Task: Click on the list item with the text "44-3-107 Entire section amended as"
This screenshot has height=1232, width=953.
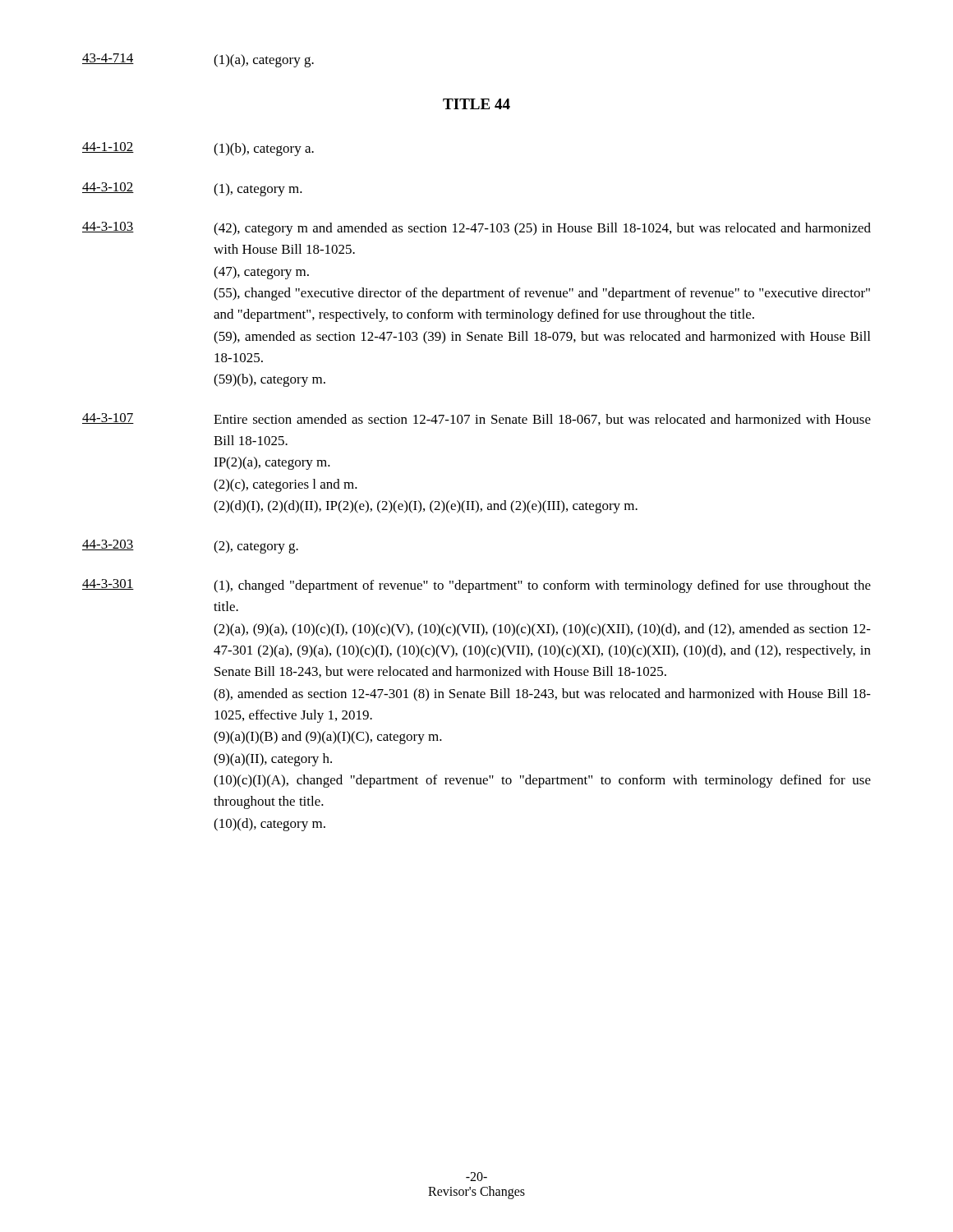Action: [476, 419]
